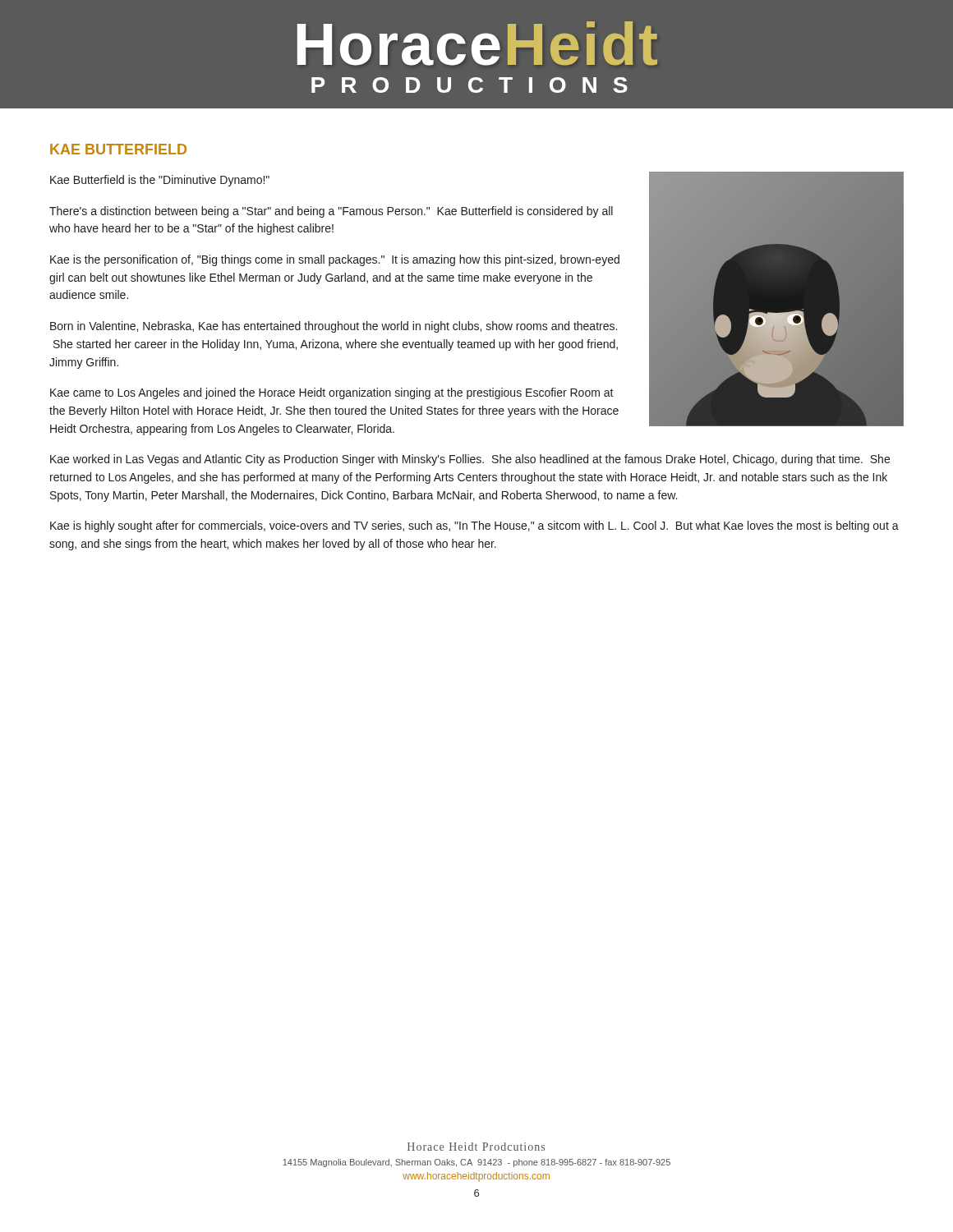This screenshot has height=1232, width=953.
Task: Navigate to the element starting "KAE BUTTERFIELD"
Action: pos(118,150)
